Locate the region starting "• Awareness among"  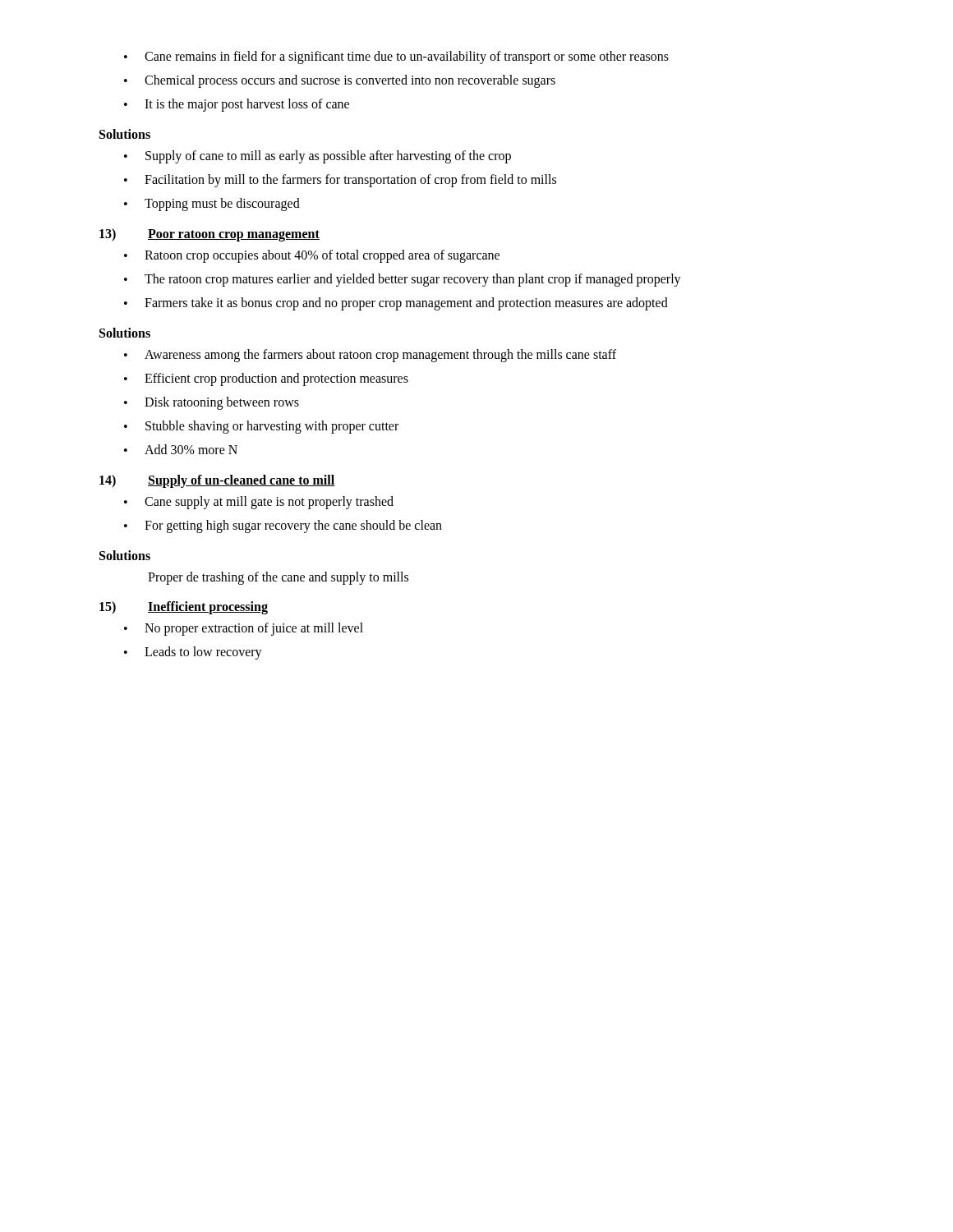click(x=489, y=355)
